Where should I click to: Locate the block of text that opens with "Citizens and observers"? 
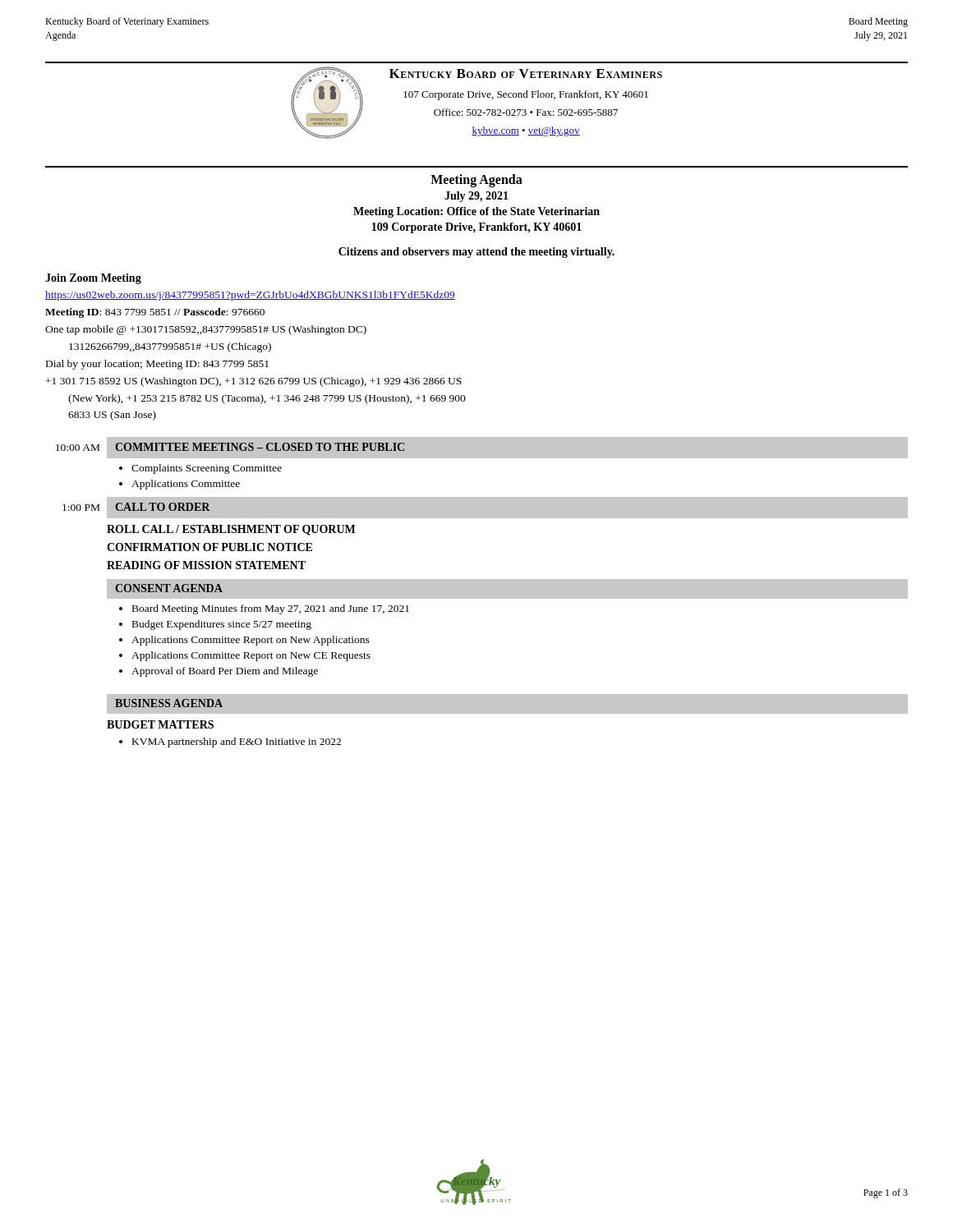click(x=476, y=252)
